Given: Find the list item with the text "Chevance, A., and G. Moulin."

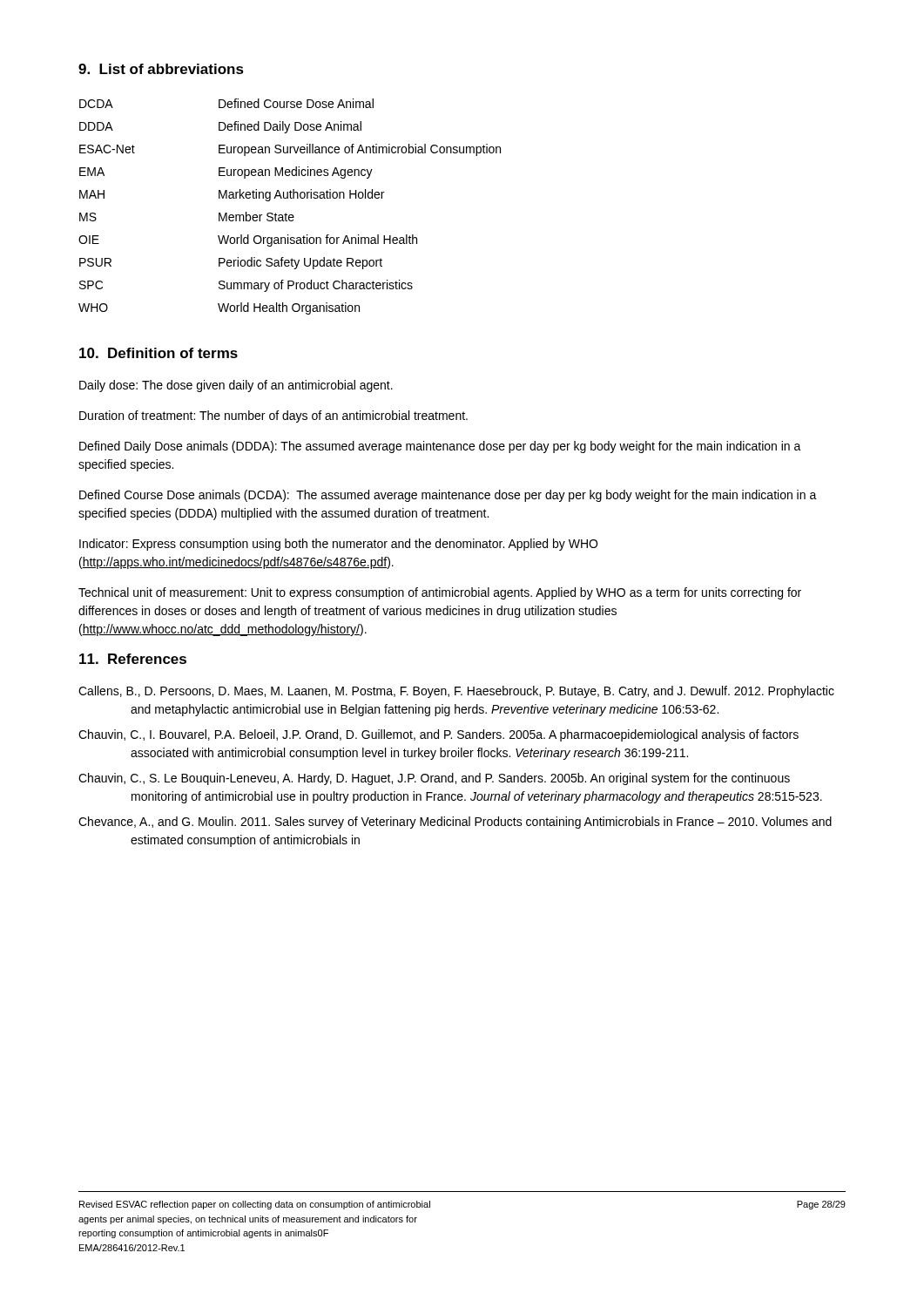Looking at the screenshot, I should pyautogui.click(x=455, y=831).
